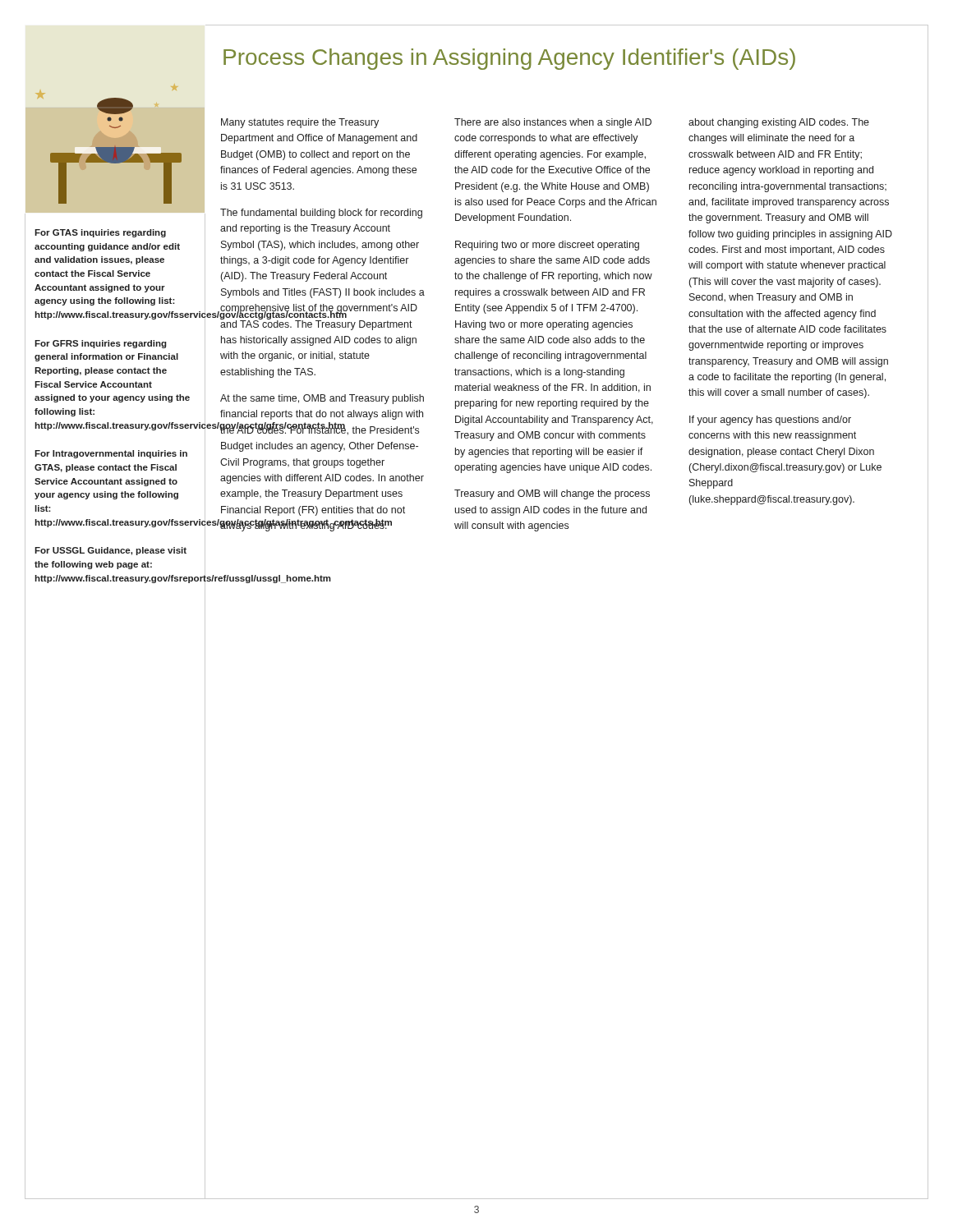Locate the block of text that opens with "There are also"
Viewport: 953px width, 1232px height.
pyautogui.click(x=557, y=325)
